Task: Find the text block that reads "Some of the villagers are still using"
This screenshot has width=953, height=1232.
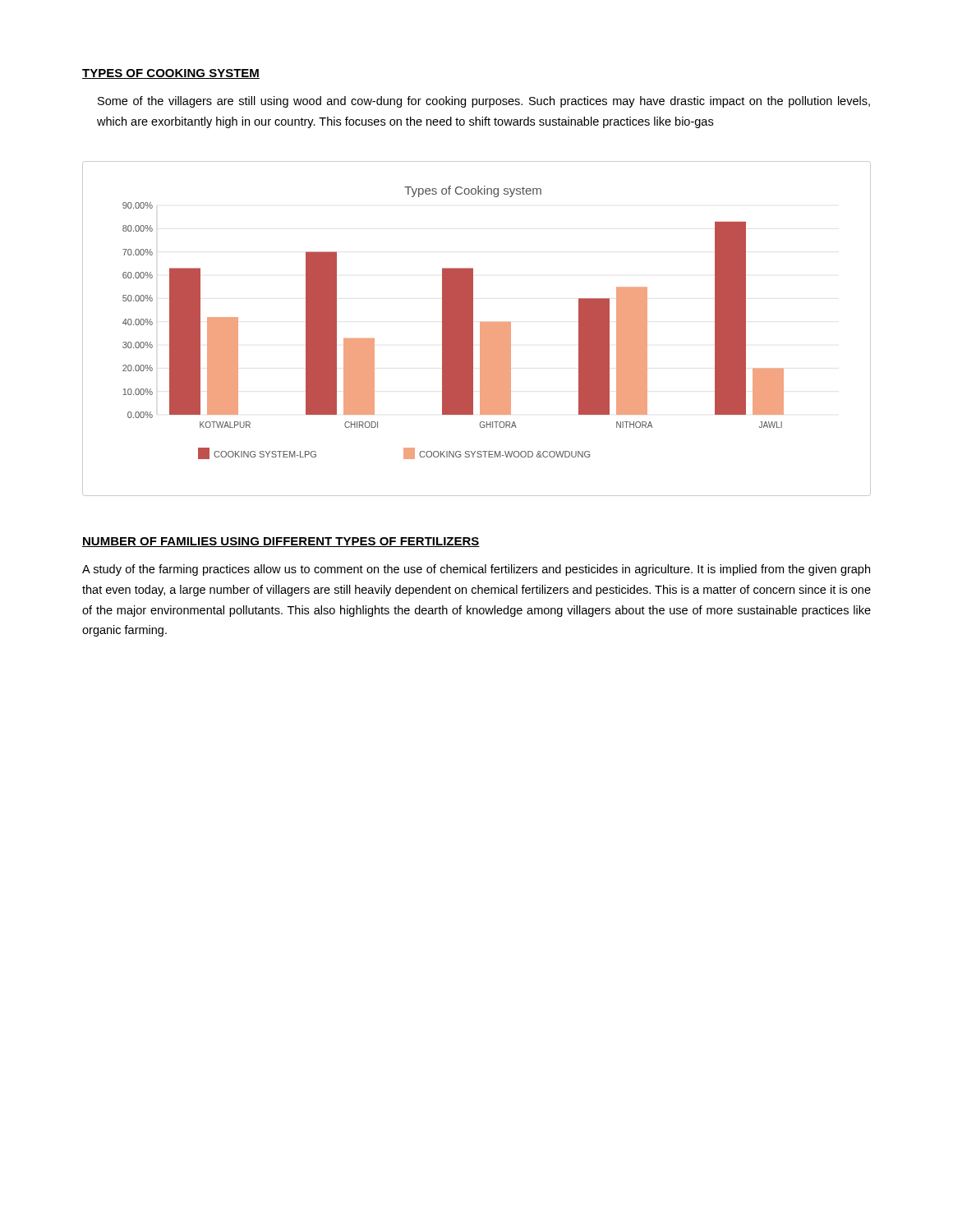Action: 484,111
